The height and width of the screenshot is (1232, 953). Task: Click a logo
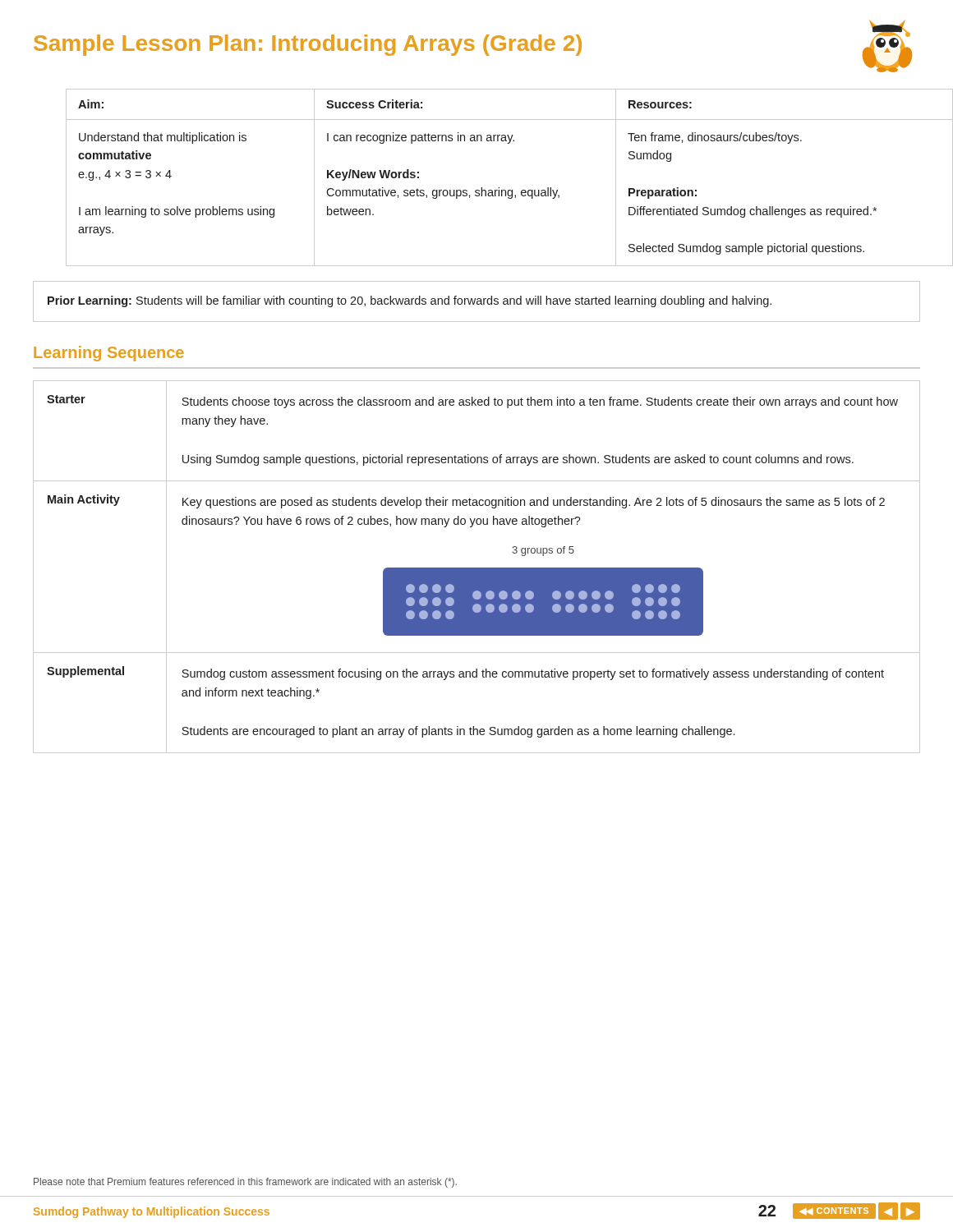tap(887, 44)
